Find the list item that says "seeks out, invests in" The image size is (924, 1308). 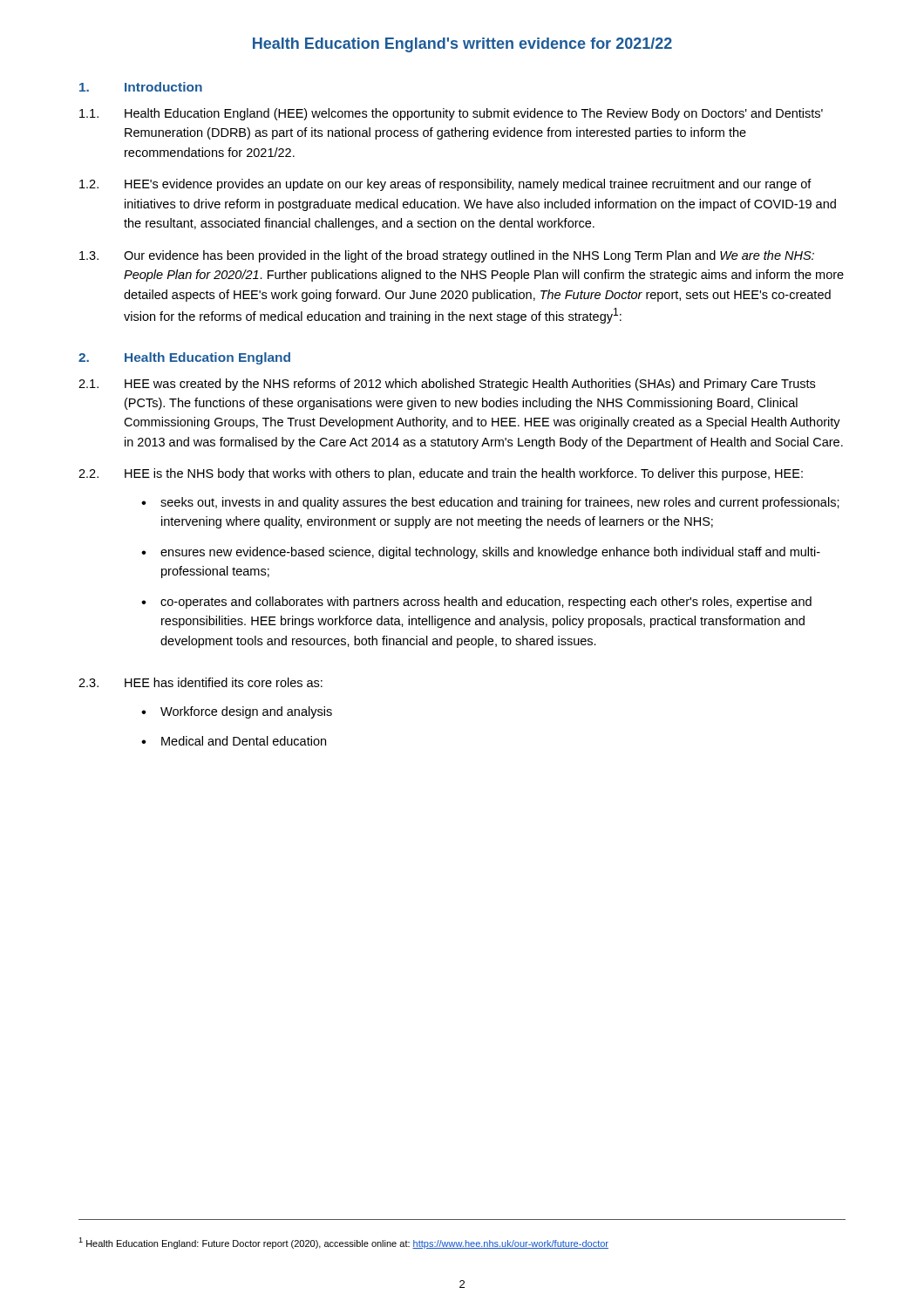(x=500, y=512)
